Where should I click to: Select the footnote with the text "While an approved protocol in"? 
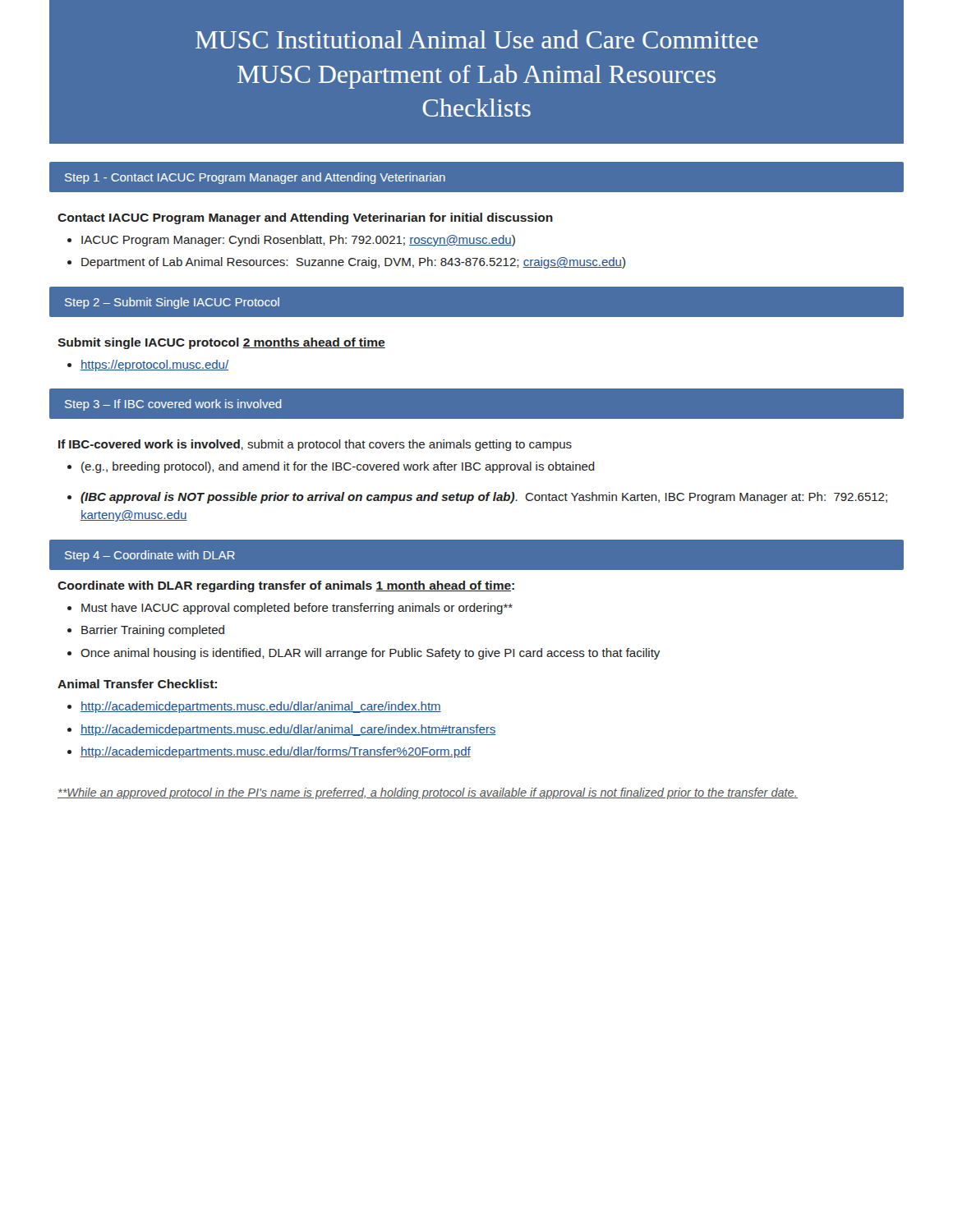point(476,793)
